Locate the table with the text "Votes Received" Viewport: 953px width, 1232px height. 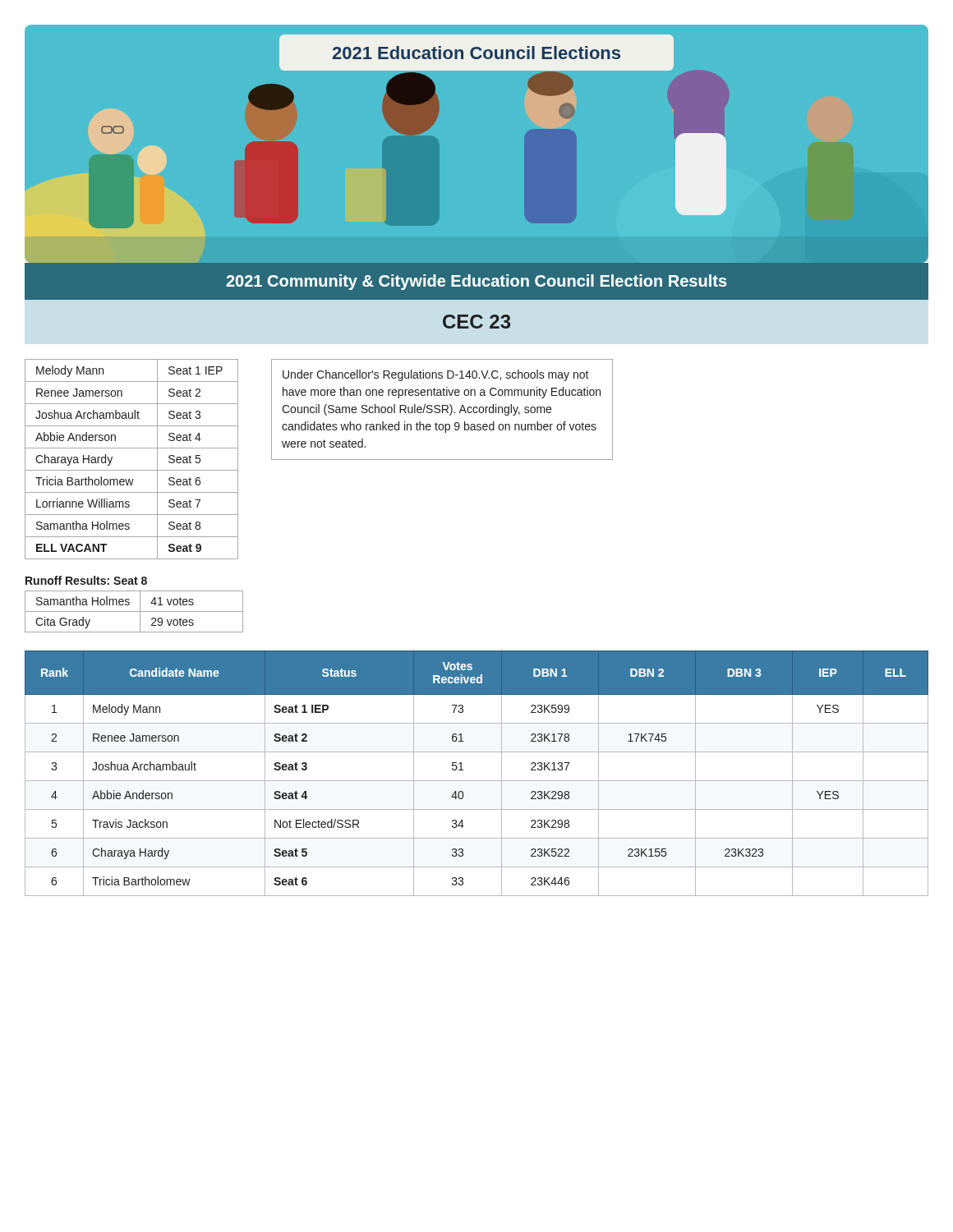[476, 773]
